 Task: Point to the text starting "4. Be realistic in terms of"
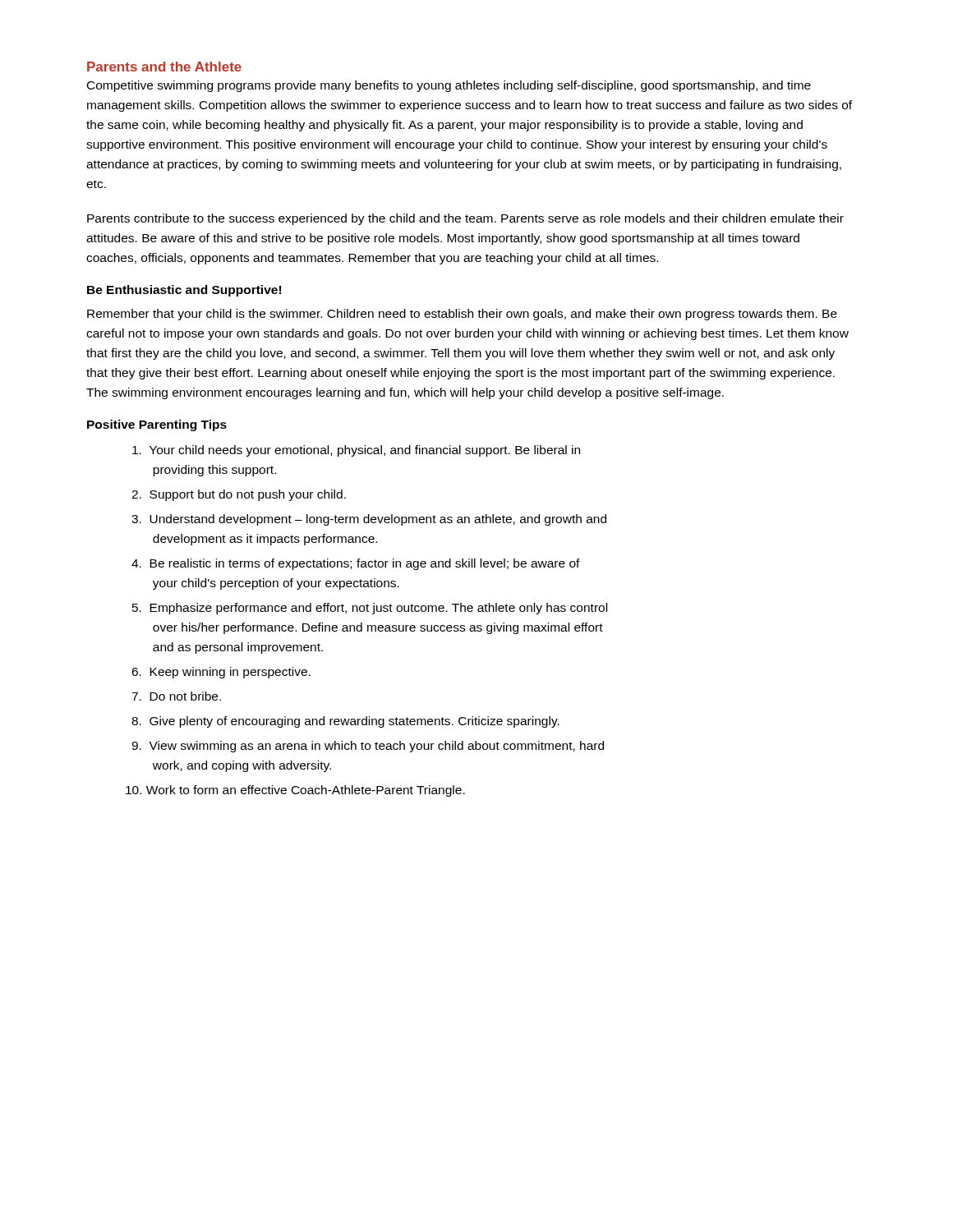pos(355,573)
